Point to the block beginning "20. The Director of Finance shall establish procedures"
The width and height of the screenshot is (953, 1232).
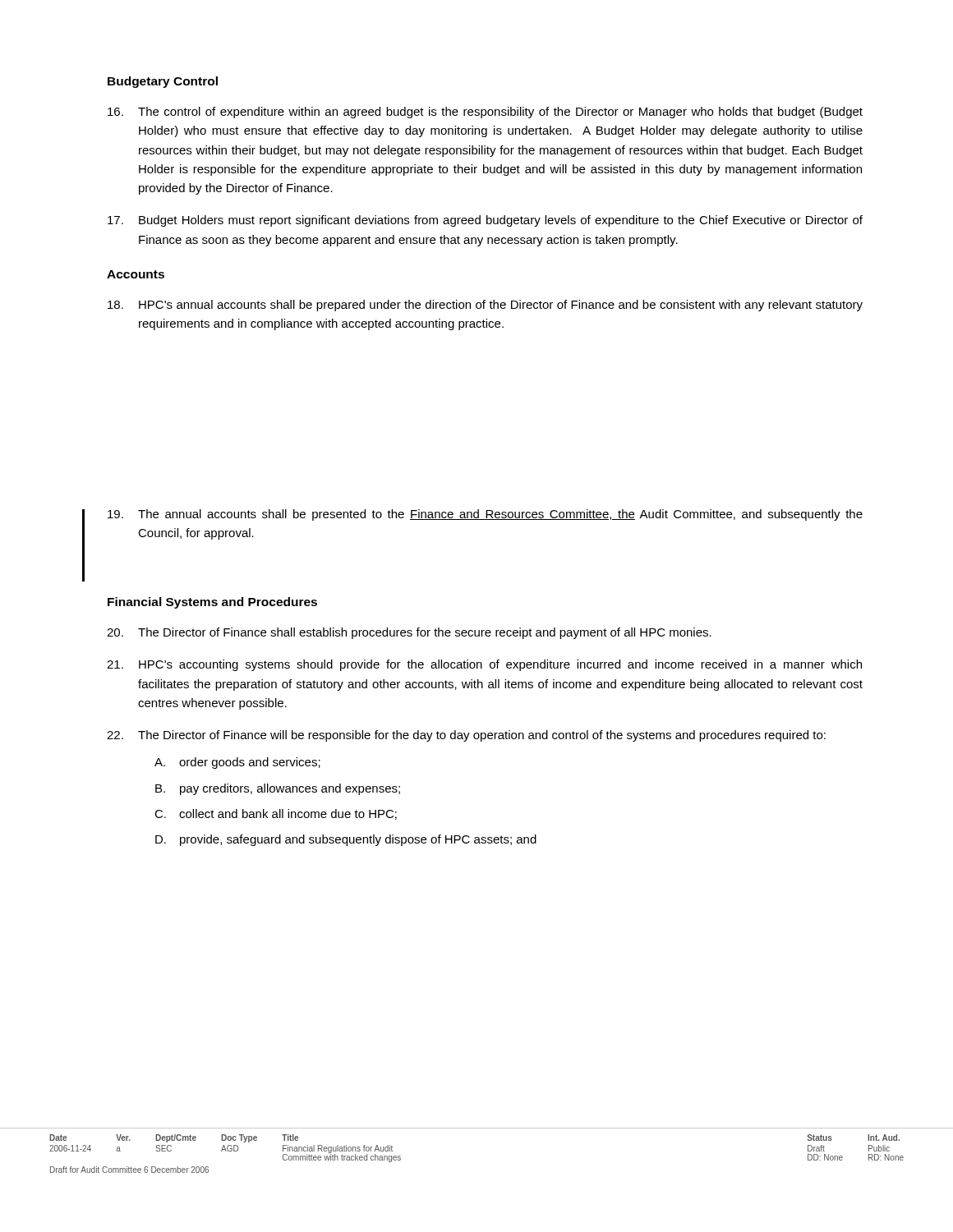[x=485, y=632]
